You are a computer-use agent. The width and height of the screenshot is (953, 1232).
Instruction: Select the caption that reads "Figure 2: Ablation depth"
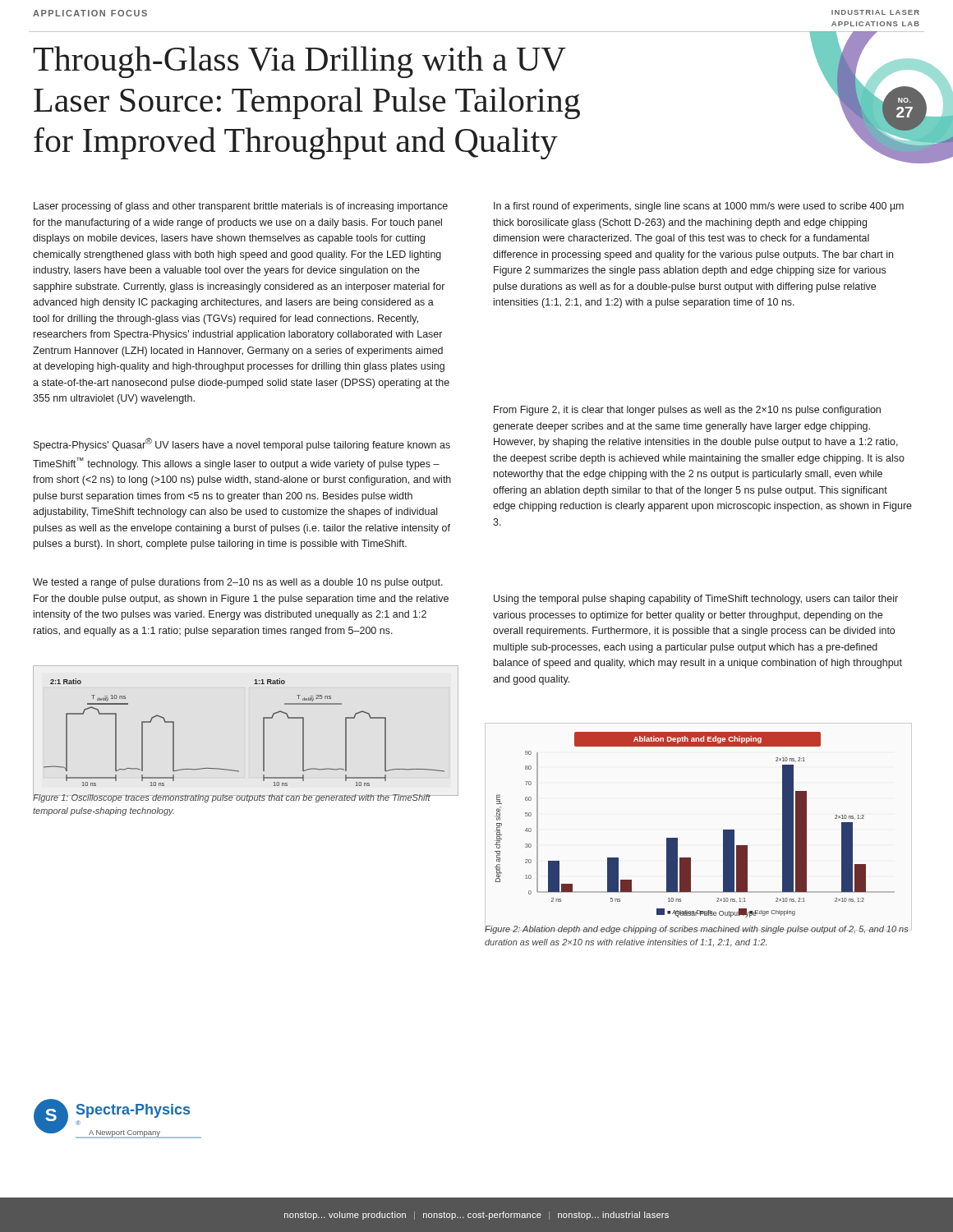point(698,936)
